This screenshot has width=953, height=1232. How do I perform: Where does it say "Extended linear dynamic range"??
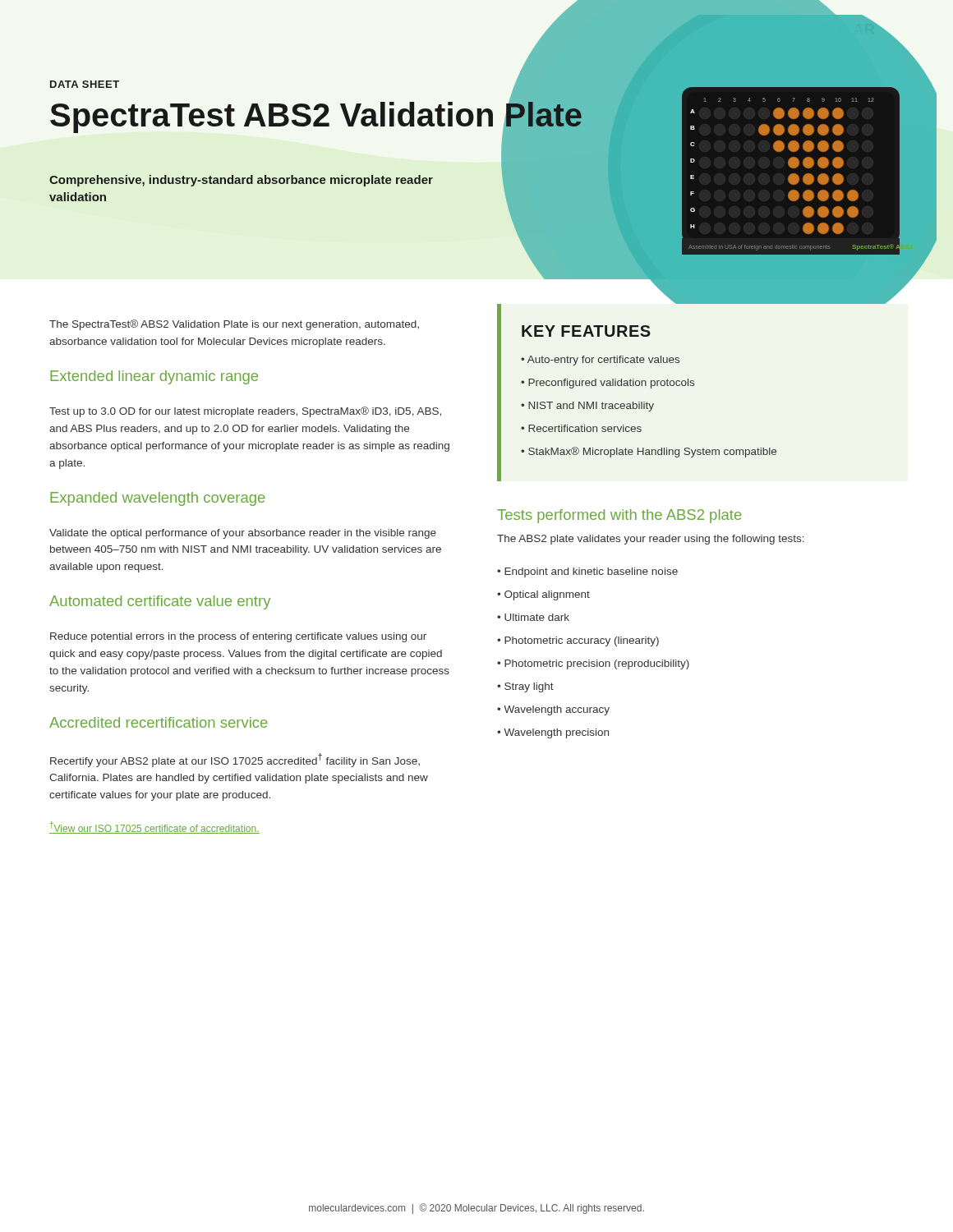(x=154, y=376)
